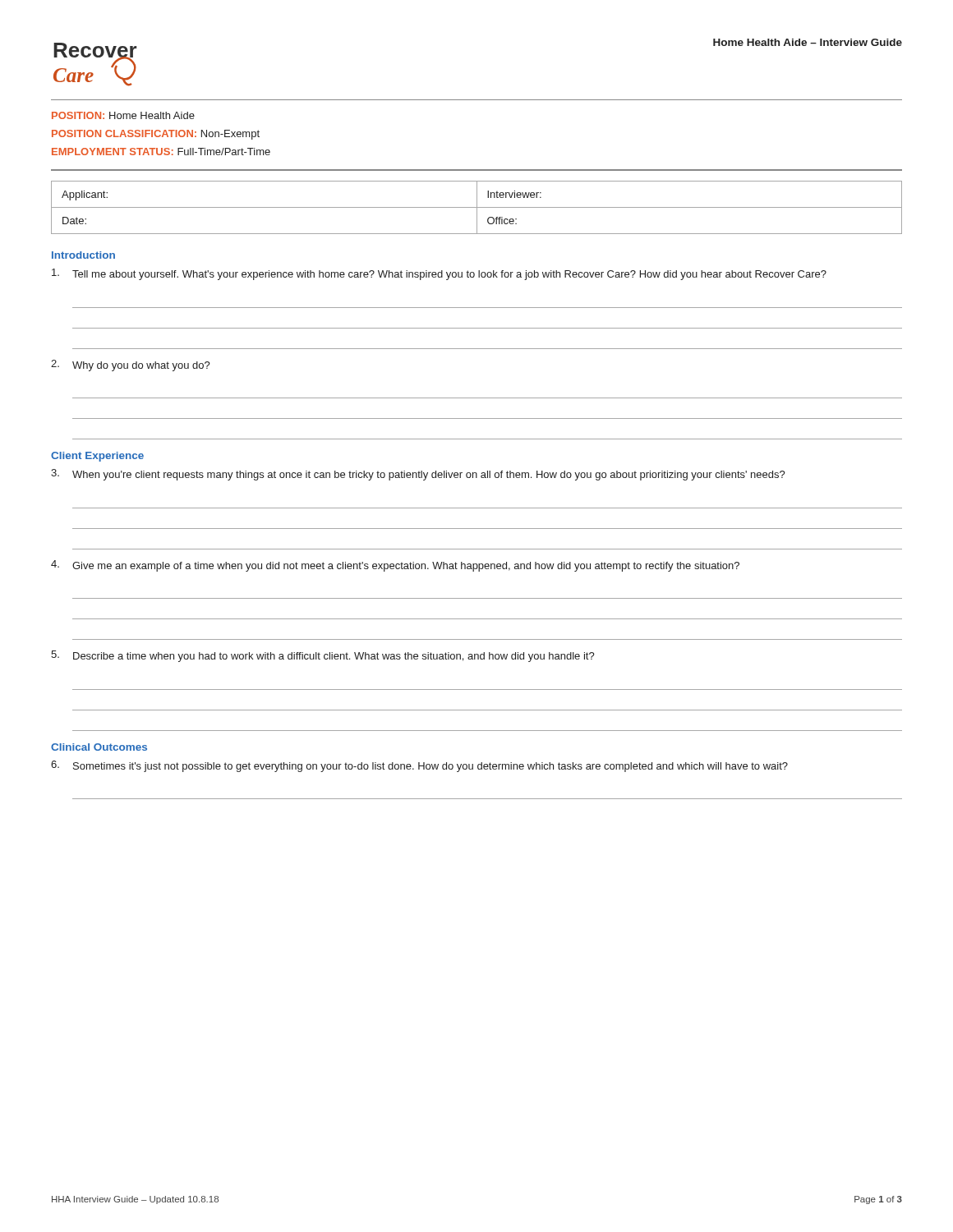Where is the passage that starts "5. Describe a time when"?
The image size is (953, 1232).
click(x=476, y=690)
